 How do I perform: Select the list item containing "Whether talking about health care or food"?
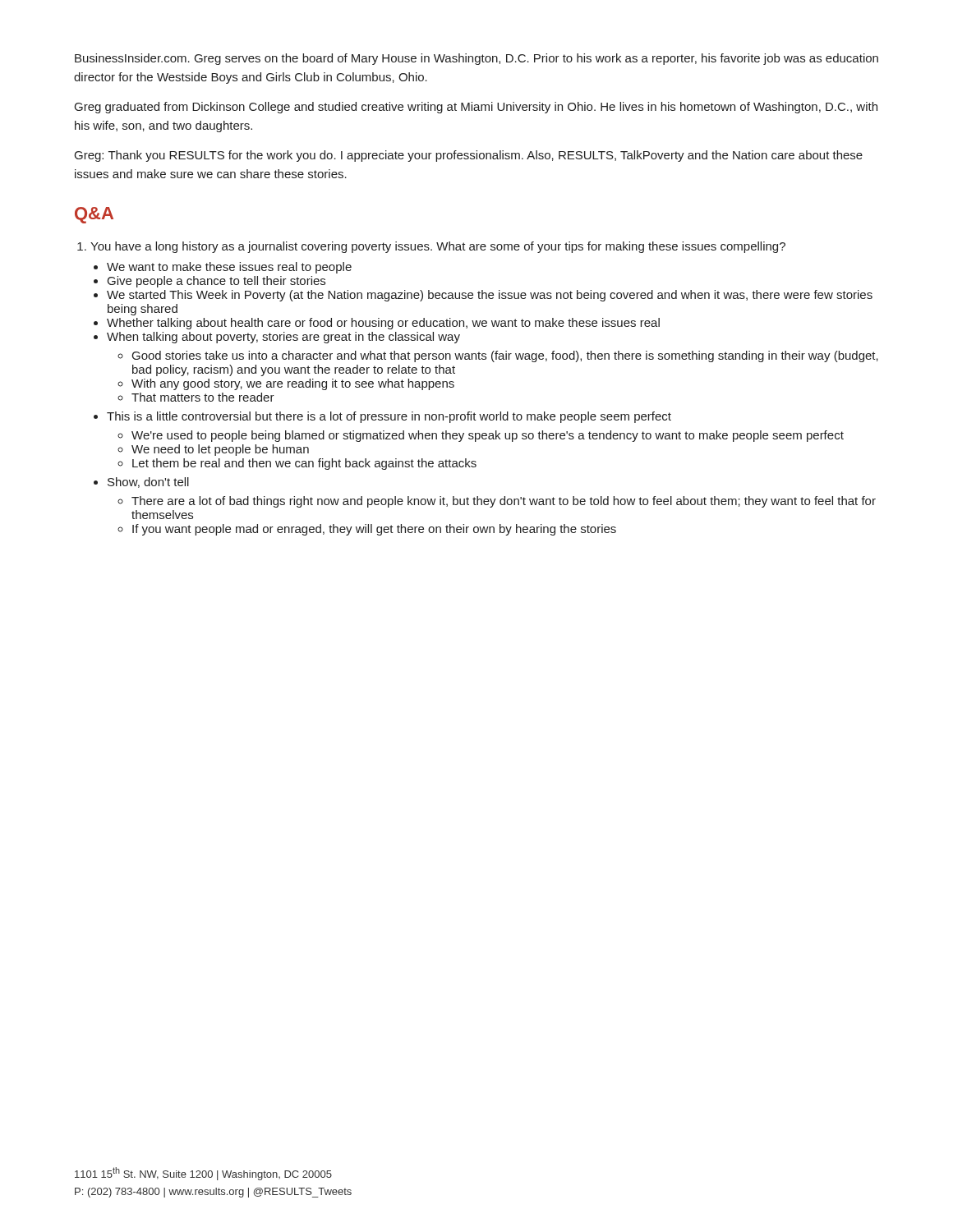point(493,322)
